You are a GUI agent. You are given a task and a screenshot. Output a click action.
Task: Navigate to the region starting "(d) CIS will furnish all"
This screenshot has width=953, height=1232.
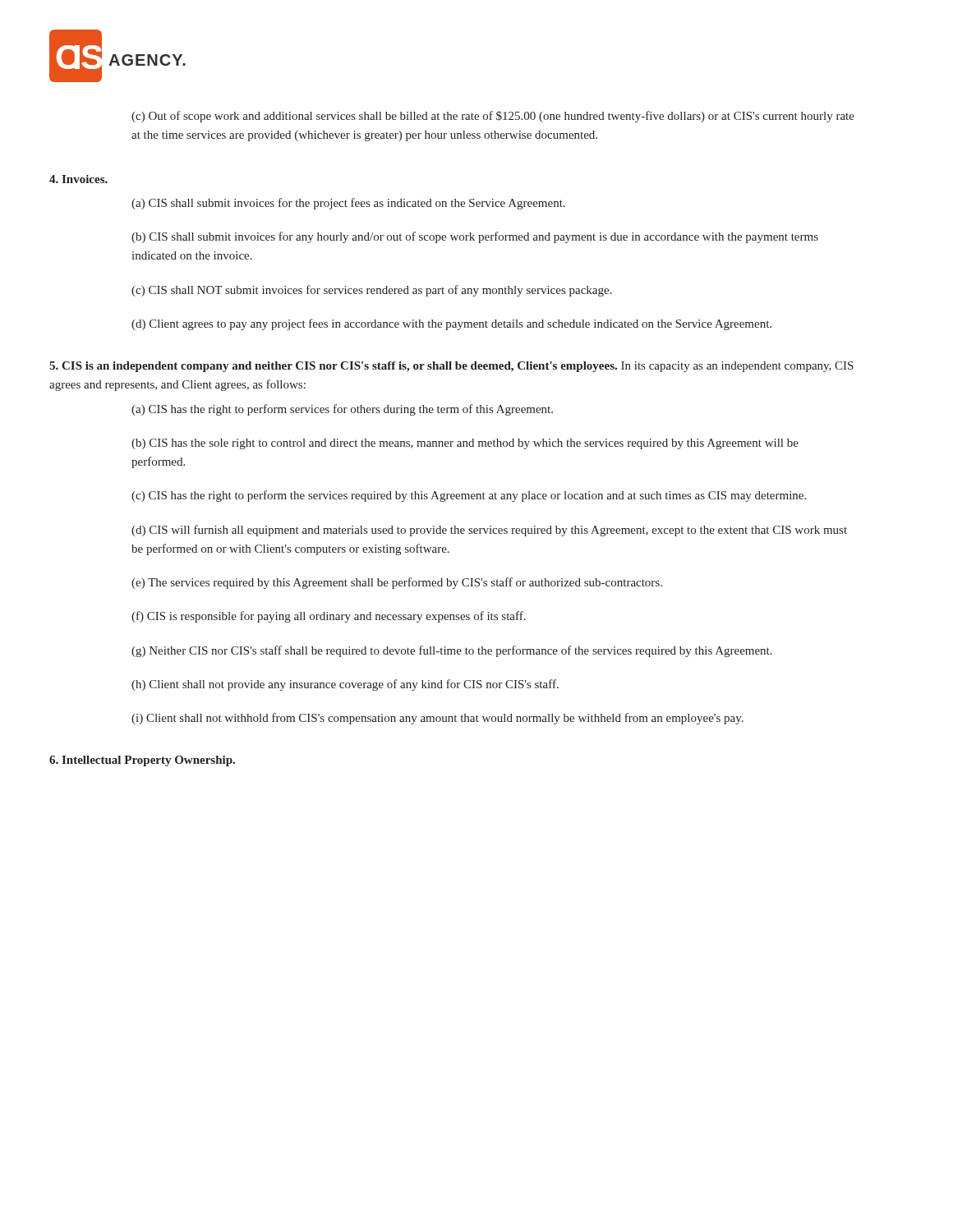coord(489,539)
